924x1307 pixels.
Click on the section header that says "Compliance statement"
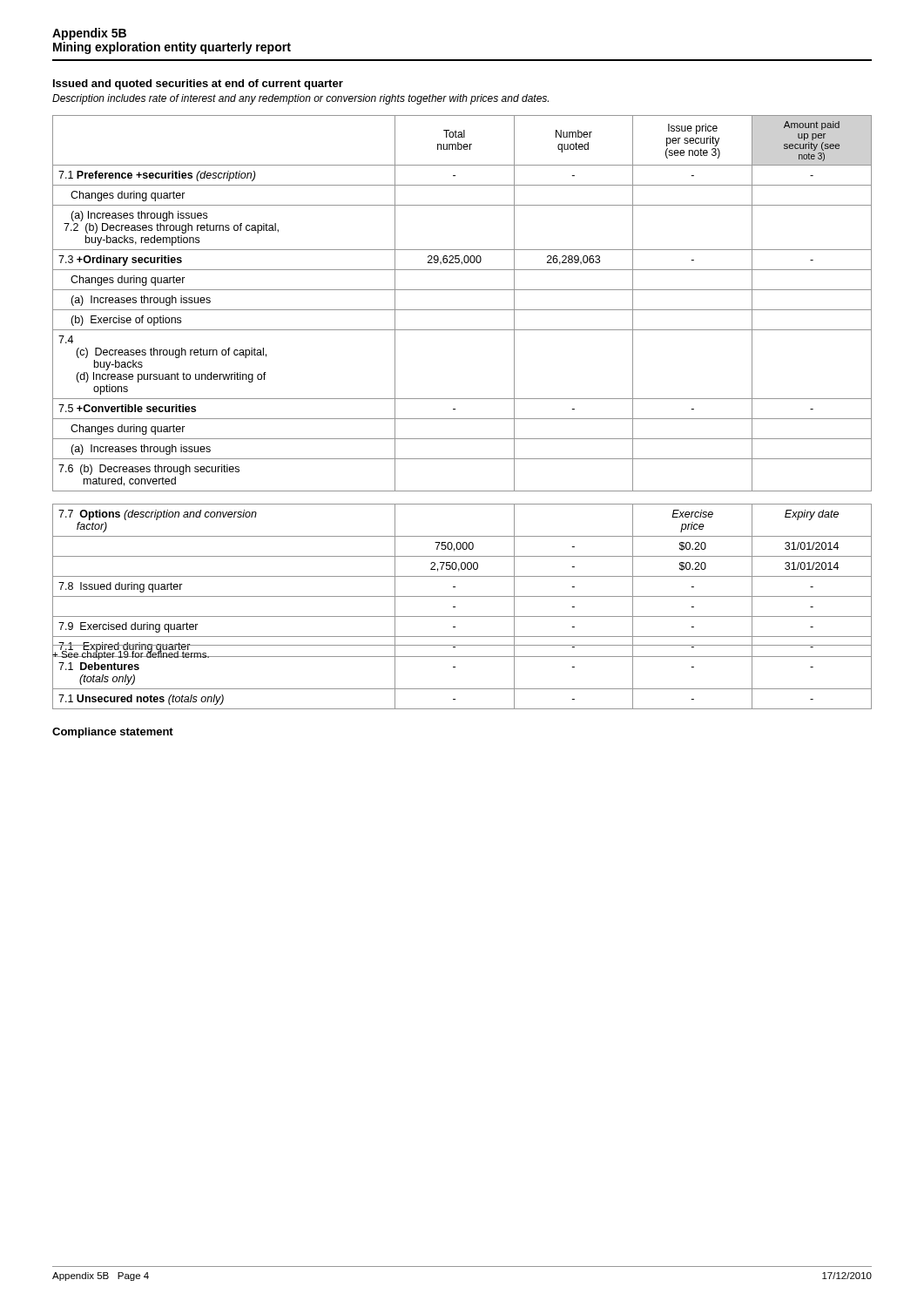pos(113,731)
